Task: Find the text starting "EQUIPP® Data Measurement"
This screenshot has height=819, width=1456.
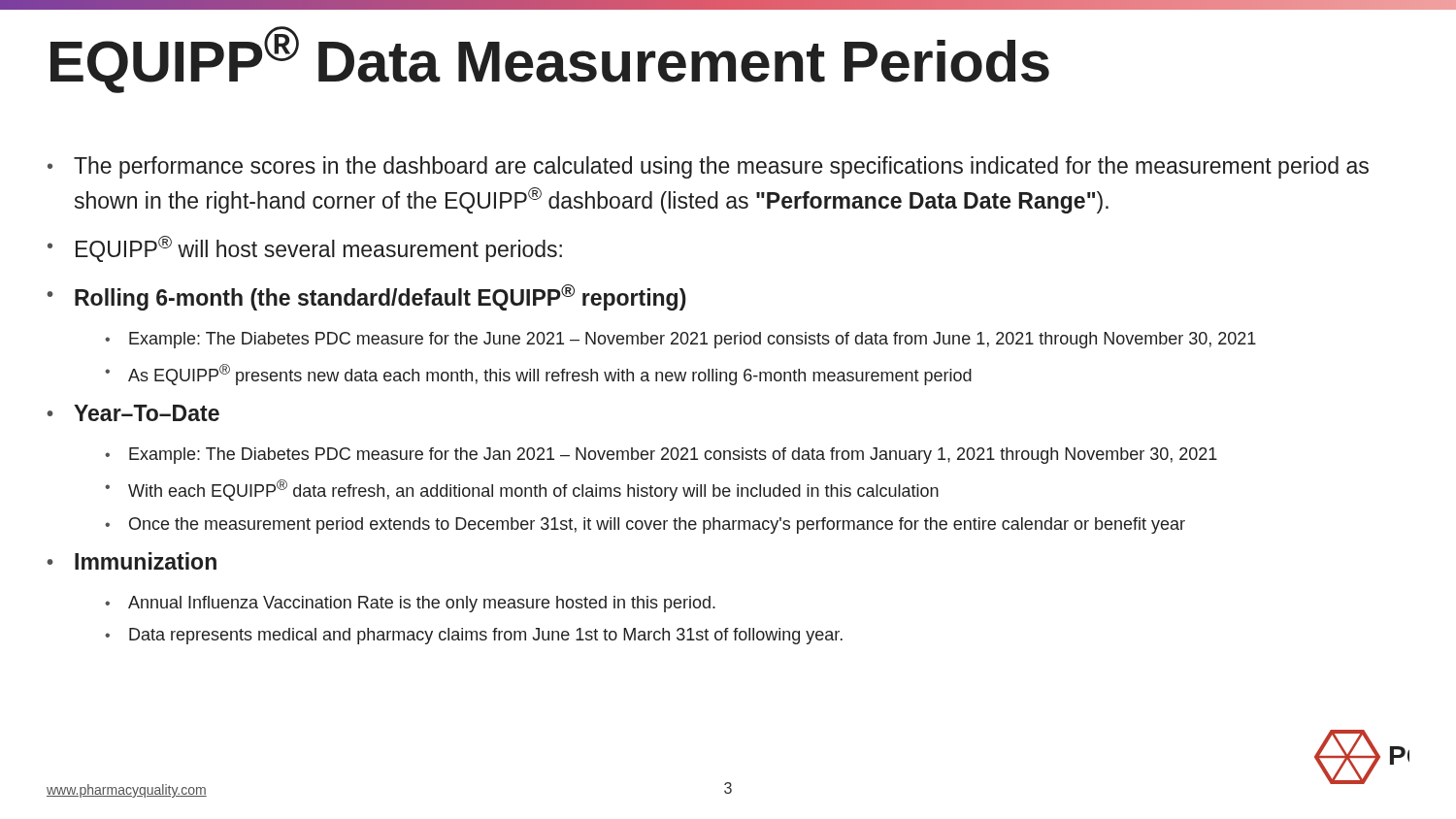Action: 728,56
